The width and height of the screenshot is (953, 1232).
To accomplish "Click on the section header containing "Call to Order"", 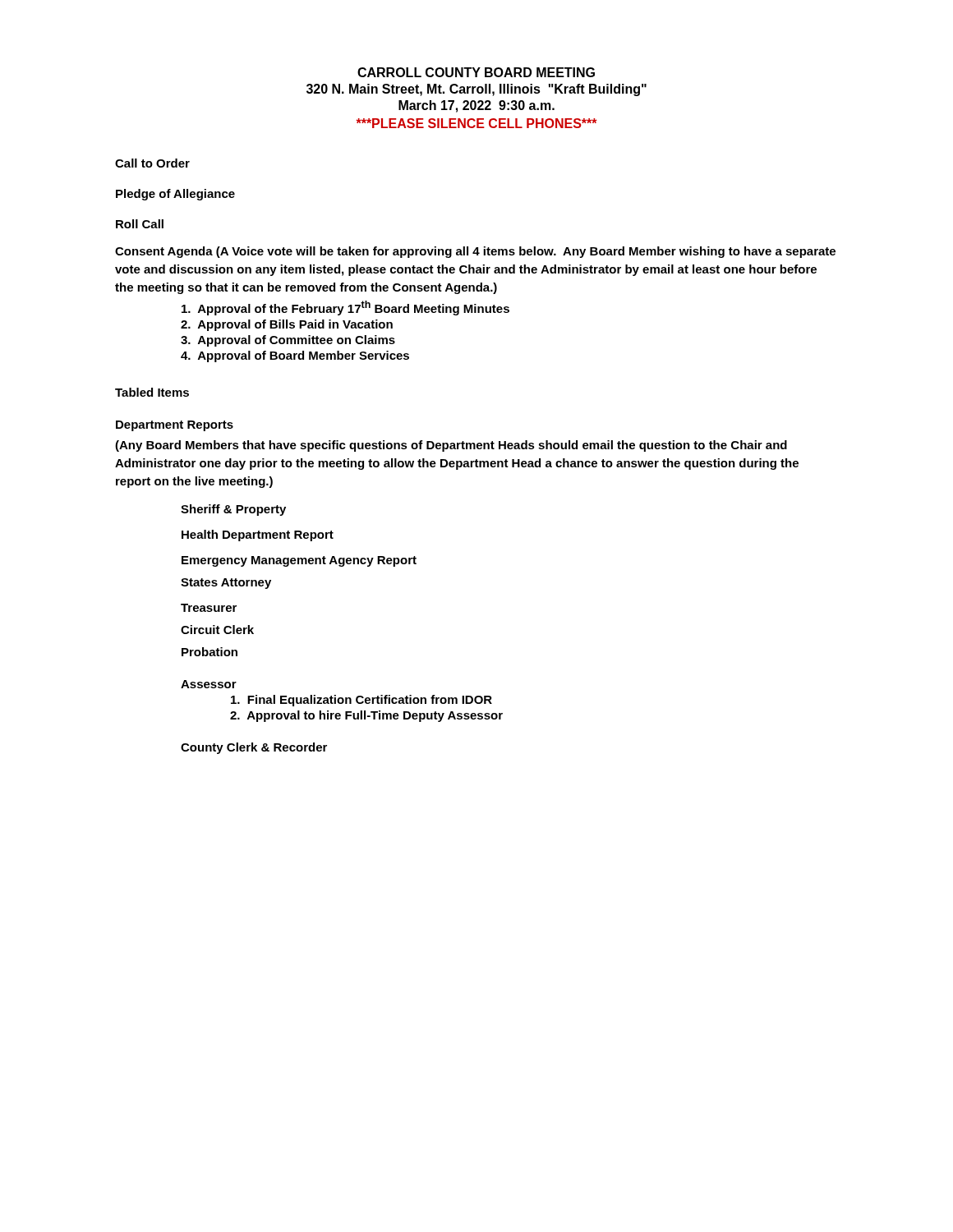I will tap(152, 163).
